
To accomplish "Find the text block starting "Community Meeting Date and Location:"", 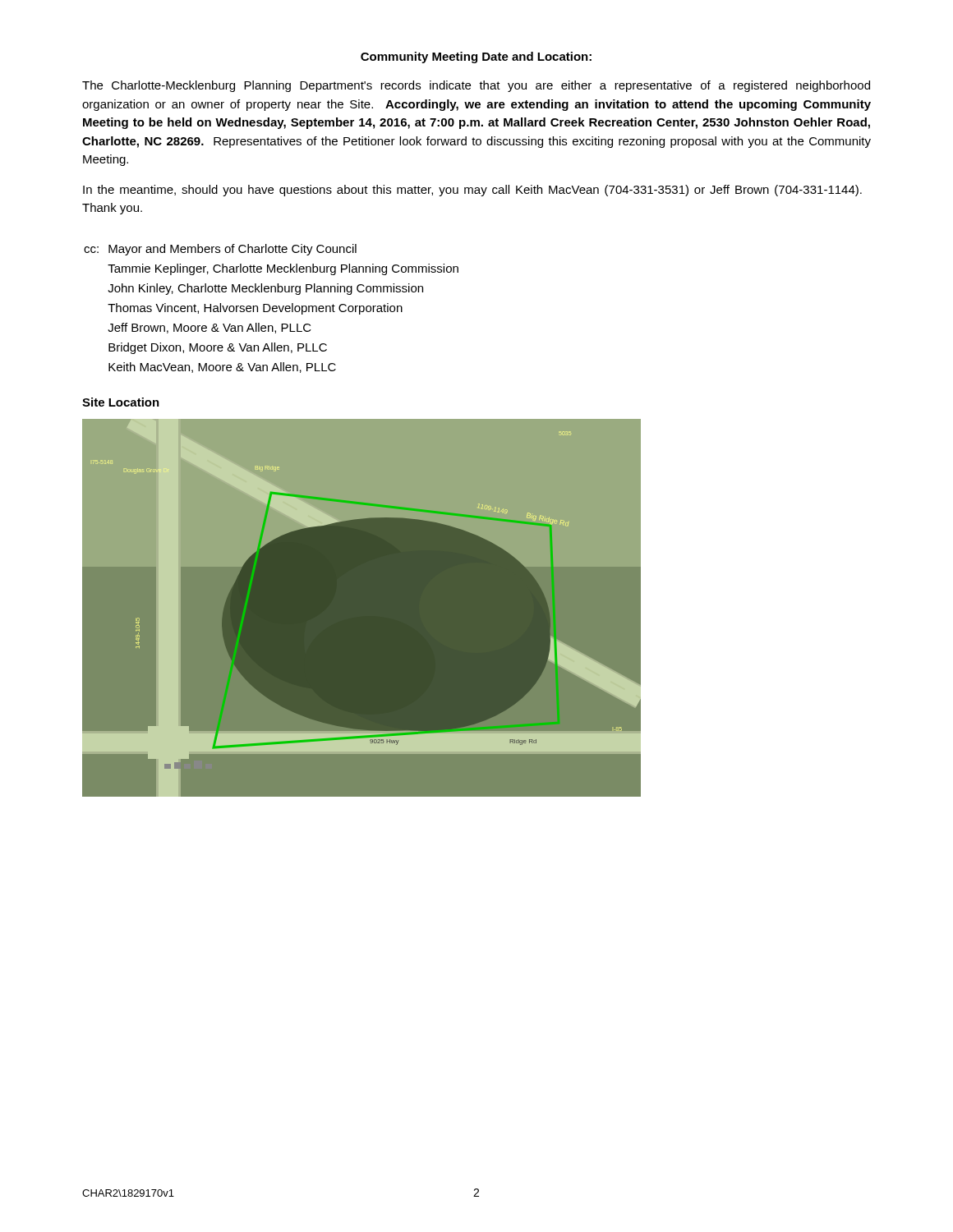I will click(x=476, y=56).
